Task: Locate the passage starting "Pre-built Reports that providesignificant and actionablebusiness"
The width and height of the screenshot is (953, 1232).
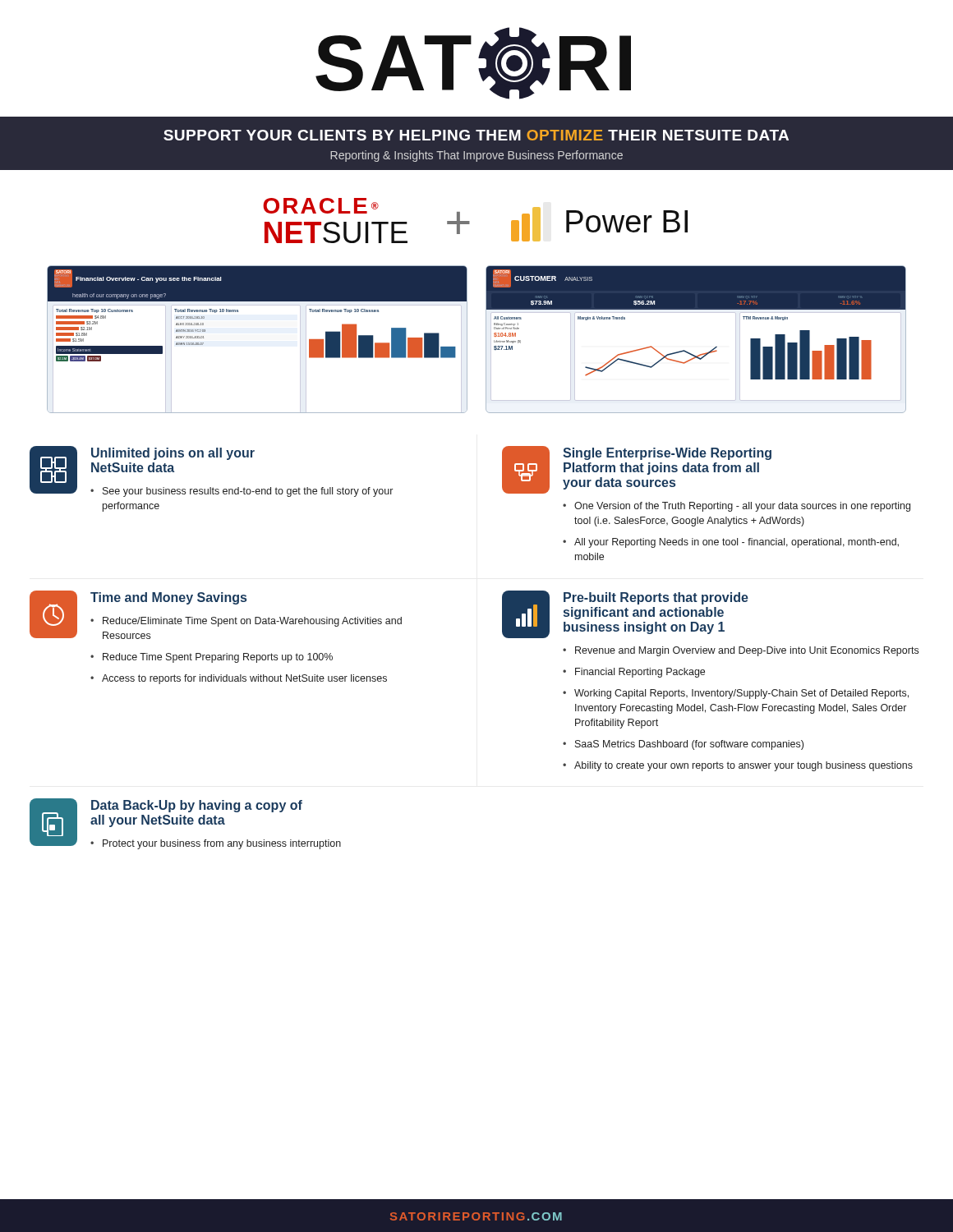Action: point(656,612)
